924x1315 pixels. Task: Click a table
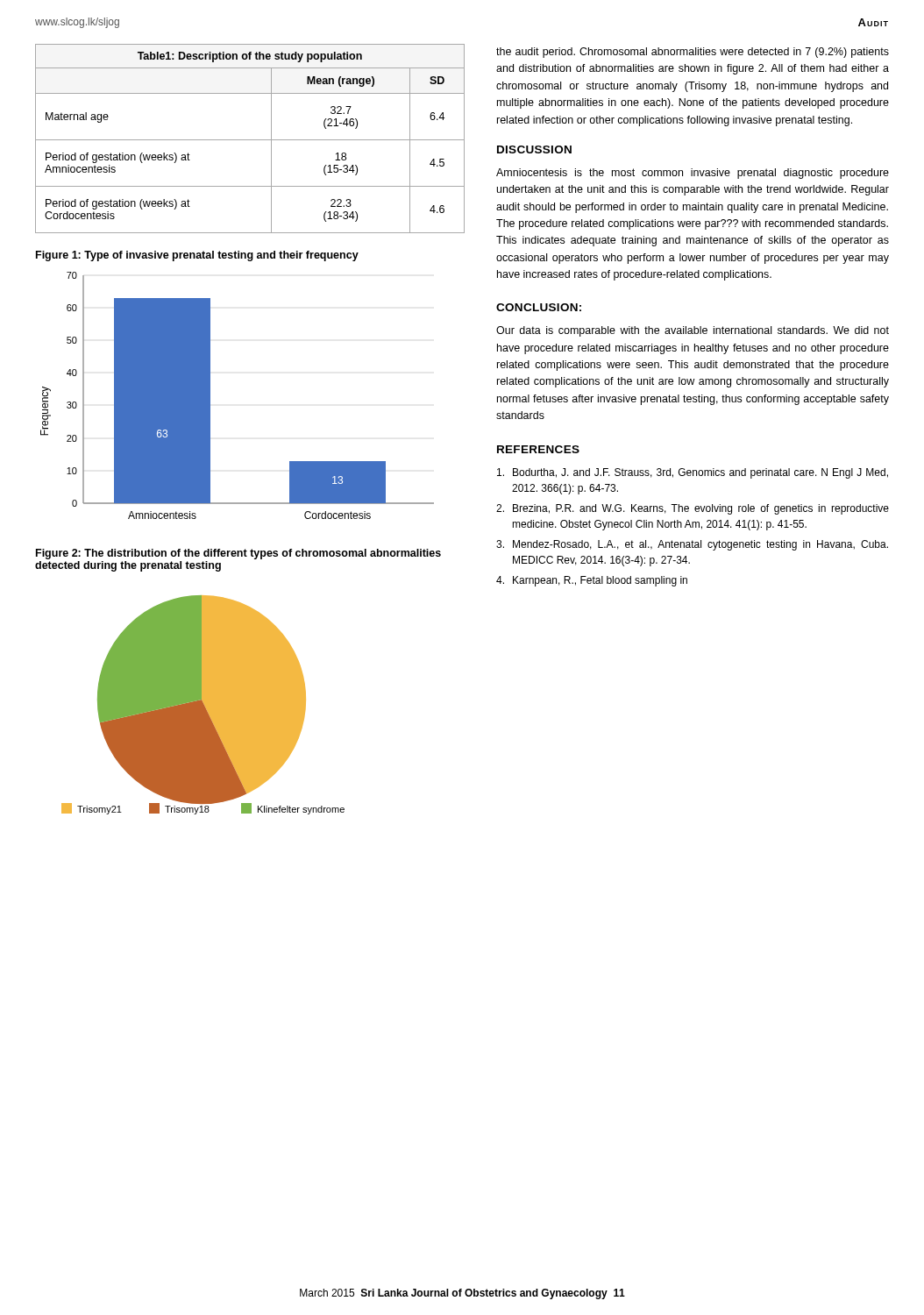click(250, 138)
